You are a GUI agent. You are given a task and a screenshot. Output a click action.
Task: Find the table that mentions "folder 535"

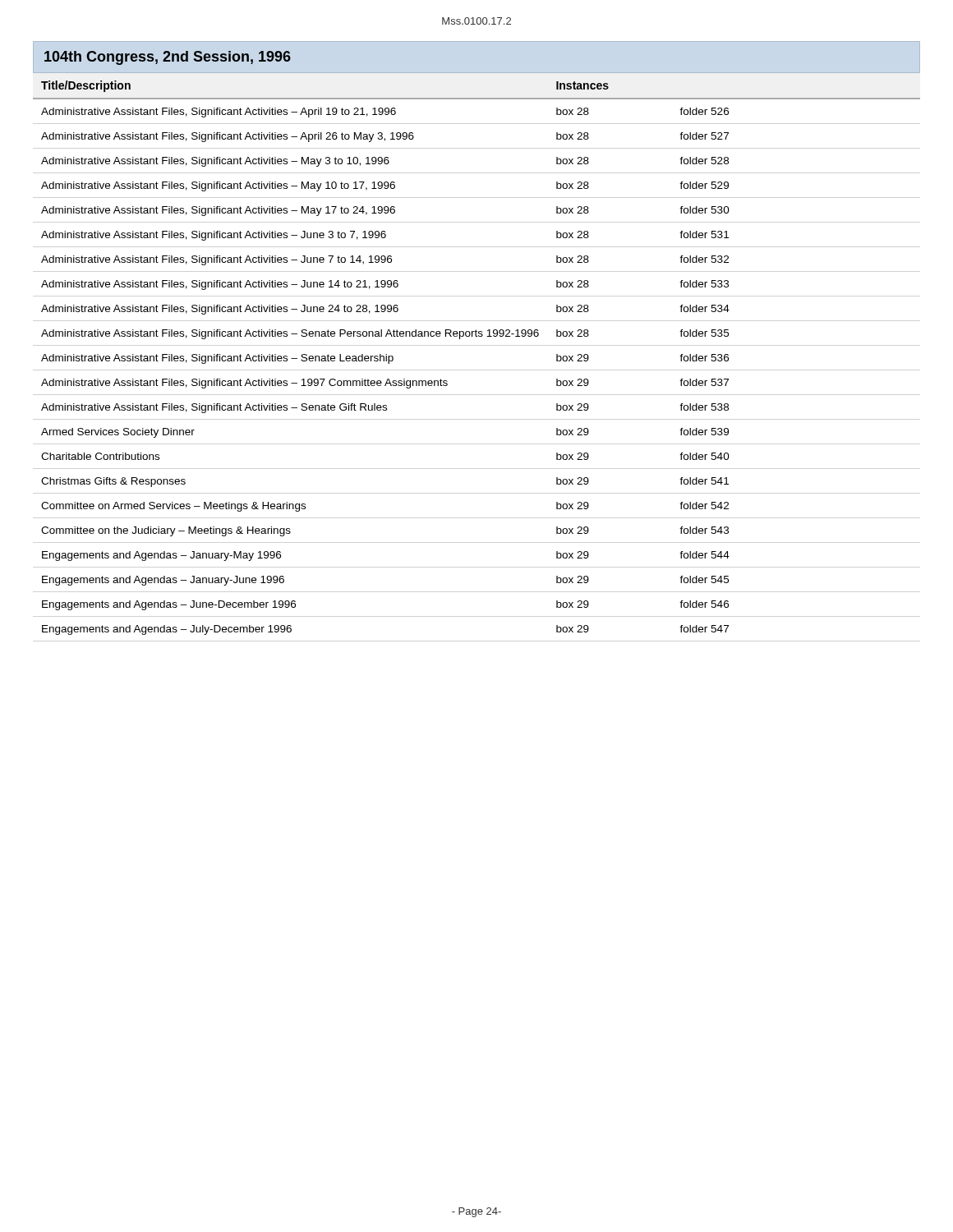[476, 357]
